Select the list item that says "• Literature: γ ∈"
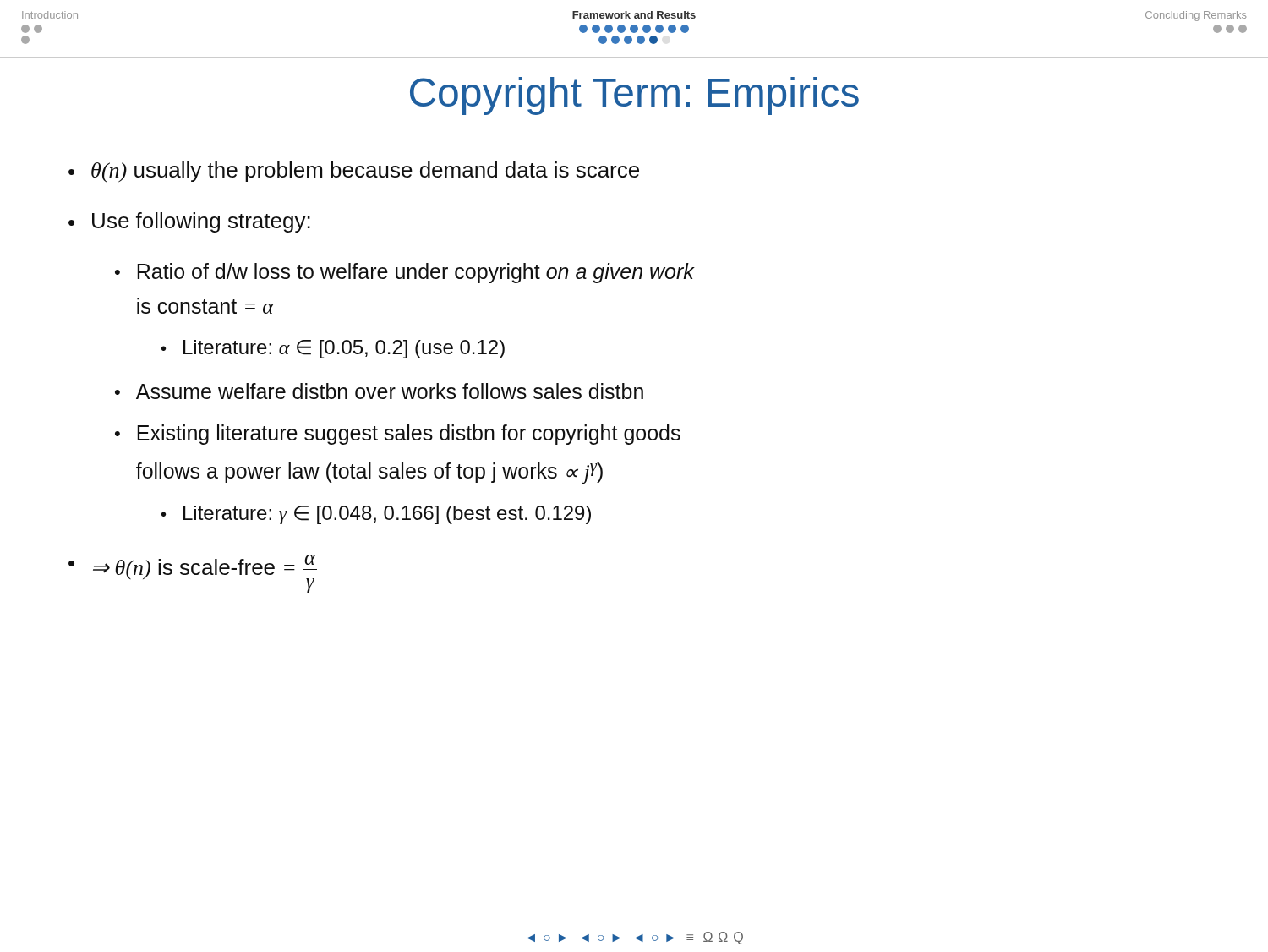Screen dimensions: 952x1268 click(376, 513)
